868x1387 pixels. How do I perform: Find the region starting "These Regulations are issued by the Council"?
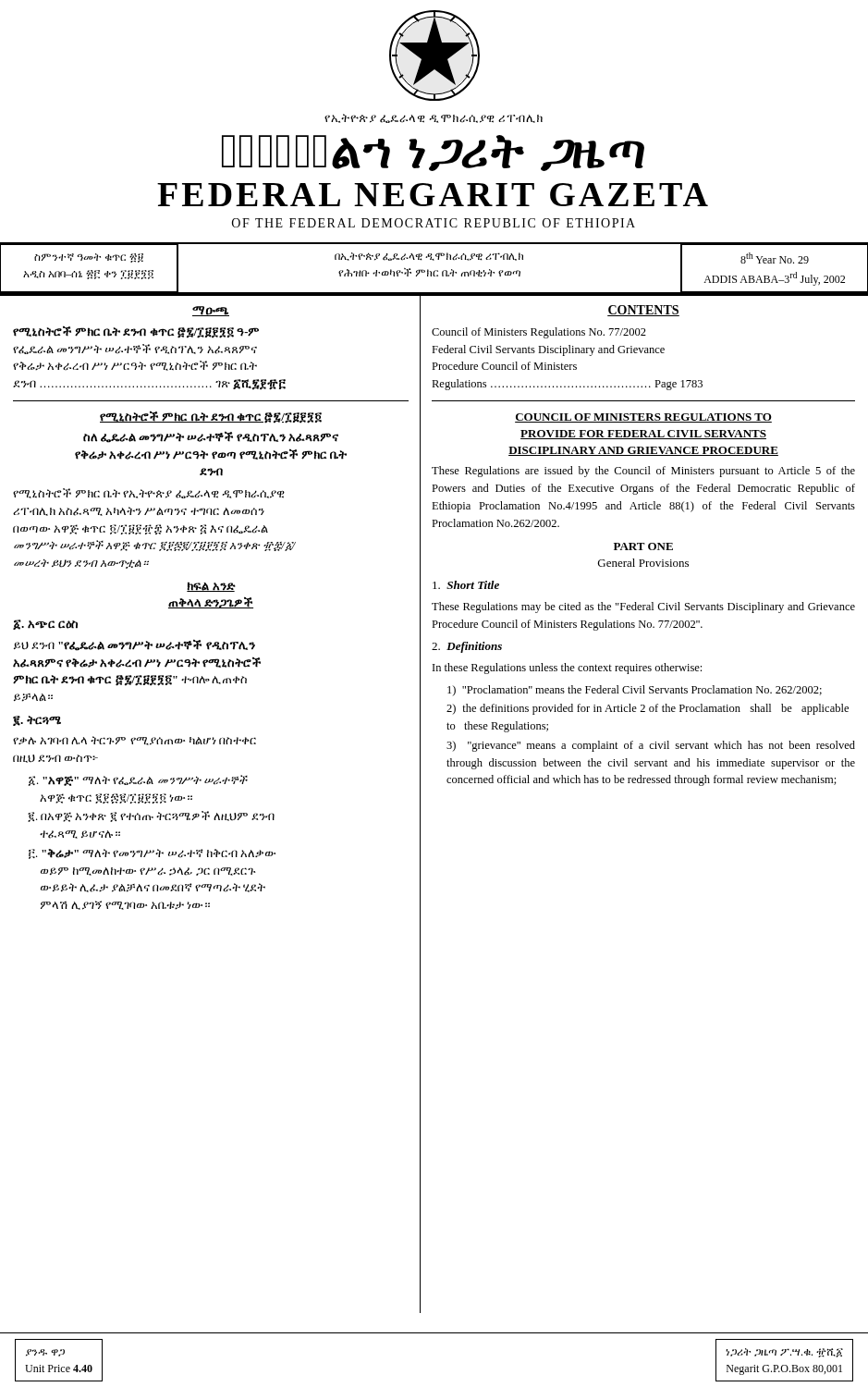coord(643,497)
